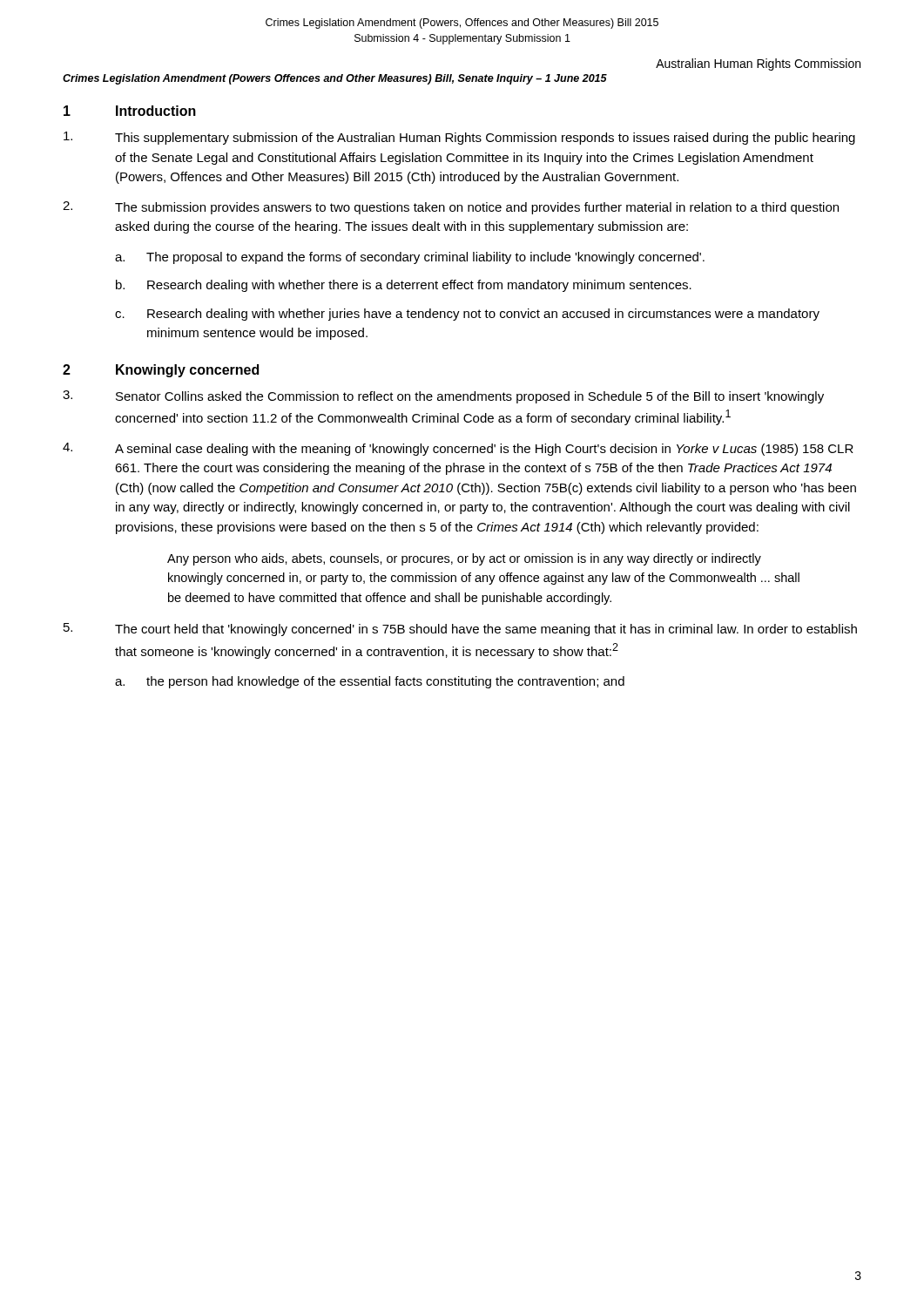Find the list item containing "4. A seminal case dealing"
The height and width of the screenshot is (1307, 924).
point(462,488)
